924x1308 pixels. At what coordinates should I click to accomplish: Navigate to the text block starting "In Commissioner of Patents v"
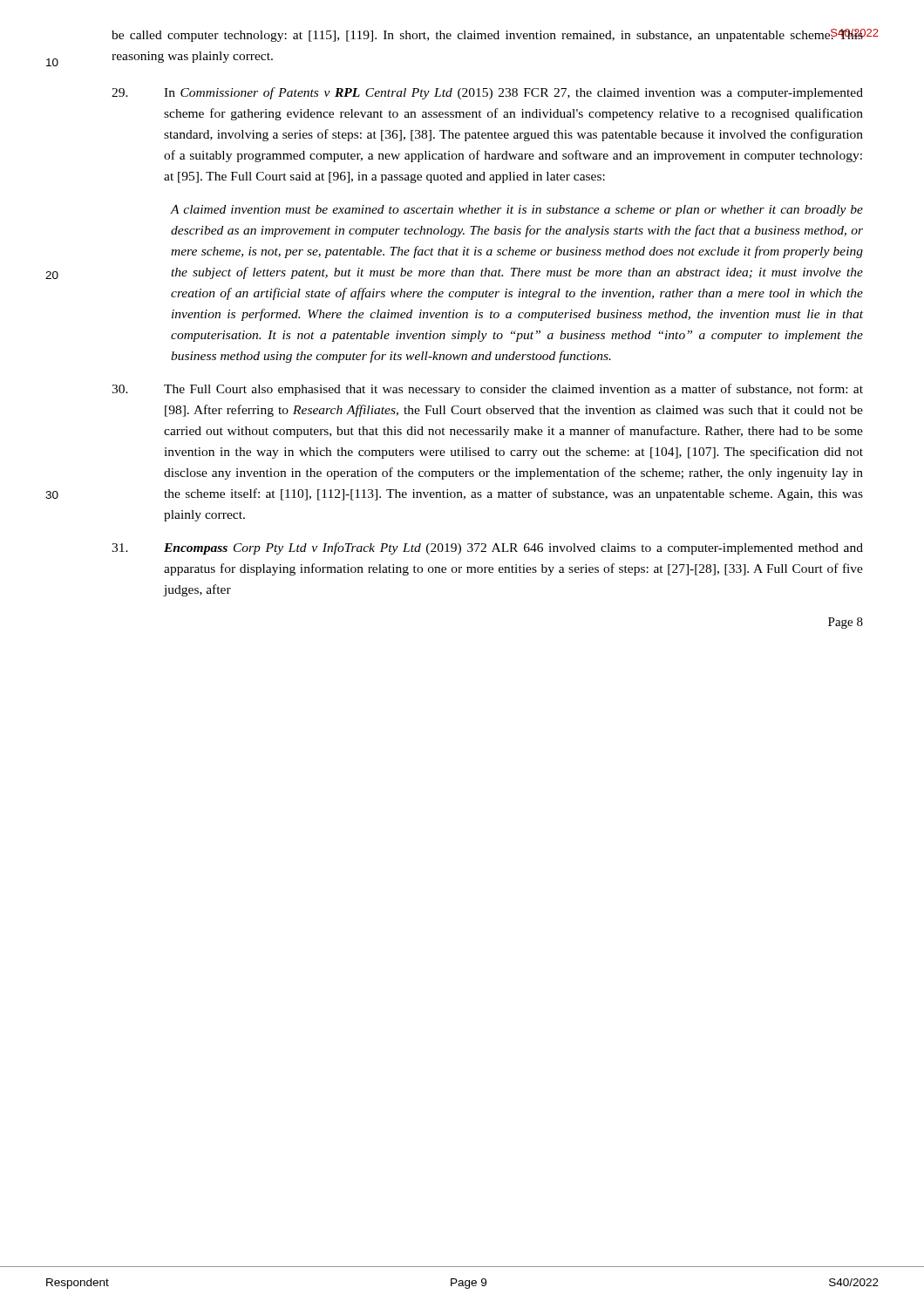(487, 134)
